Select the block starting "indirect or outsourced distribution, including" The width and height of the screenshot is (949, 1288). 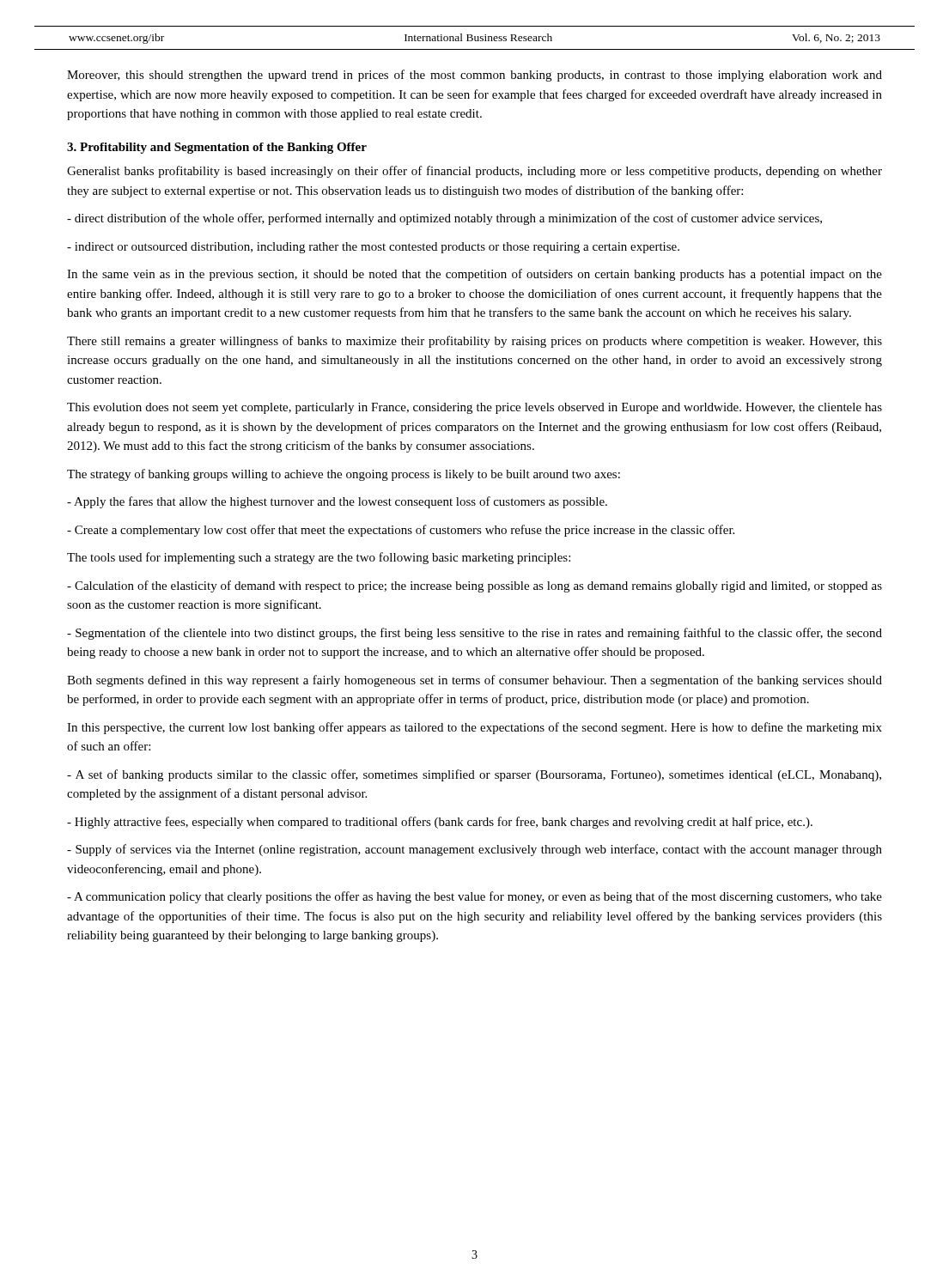click(x=474, y=246)
